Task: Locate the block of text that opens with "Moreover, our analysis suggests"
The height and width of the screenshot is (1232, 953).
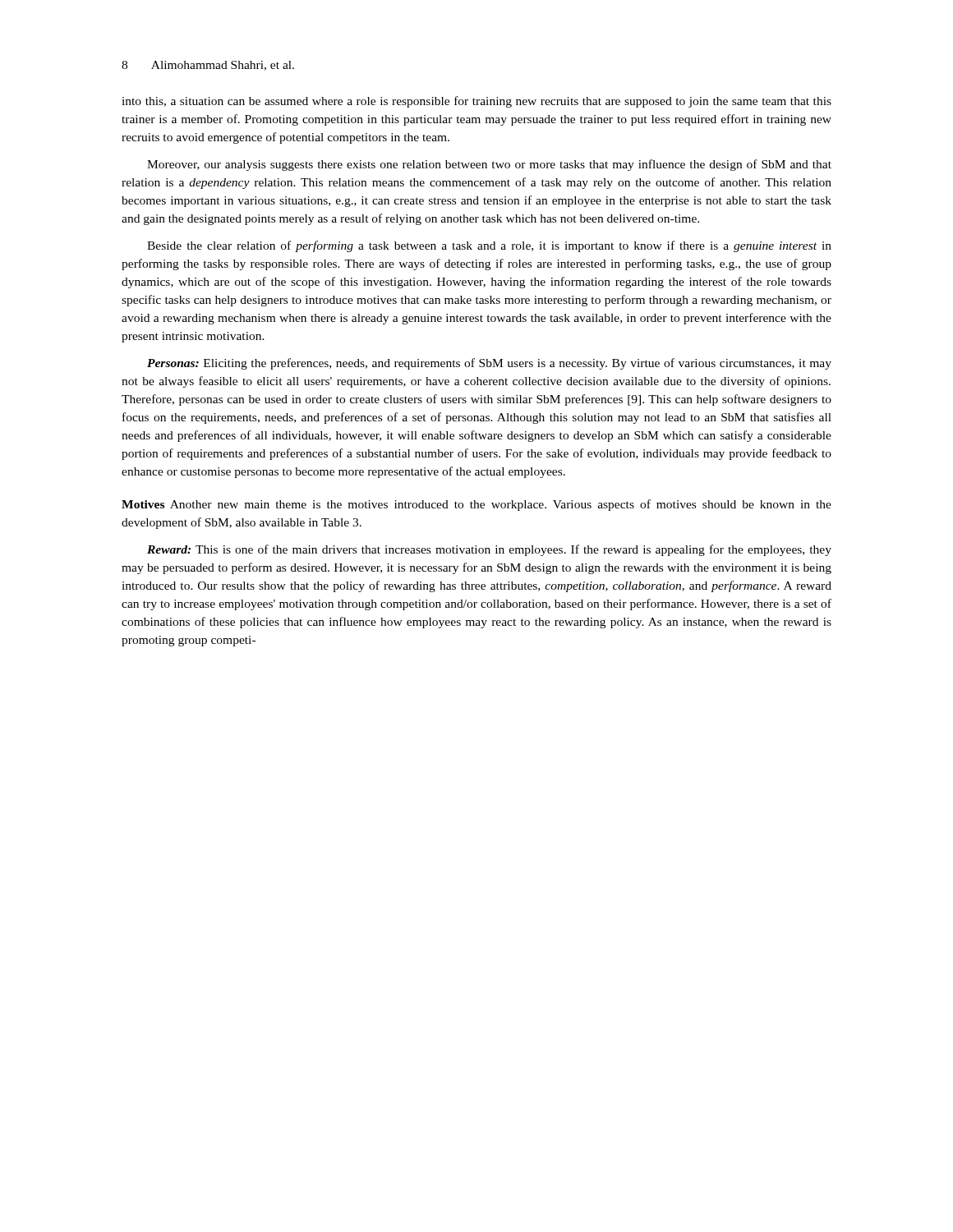Action: [x=476, y=191]
